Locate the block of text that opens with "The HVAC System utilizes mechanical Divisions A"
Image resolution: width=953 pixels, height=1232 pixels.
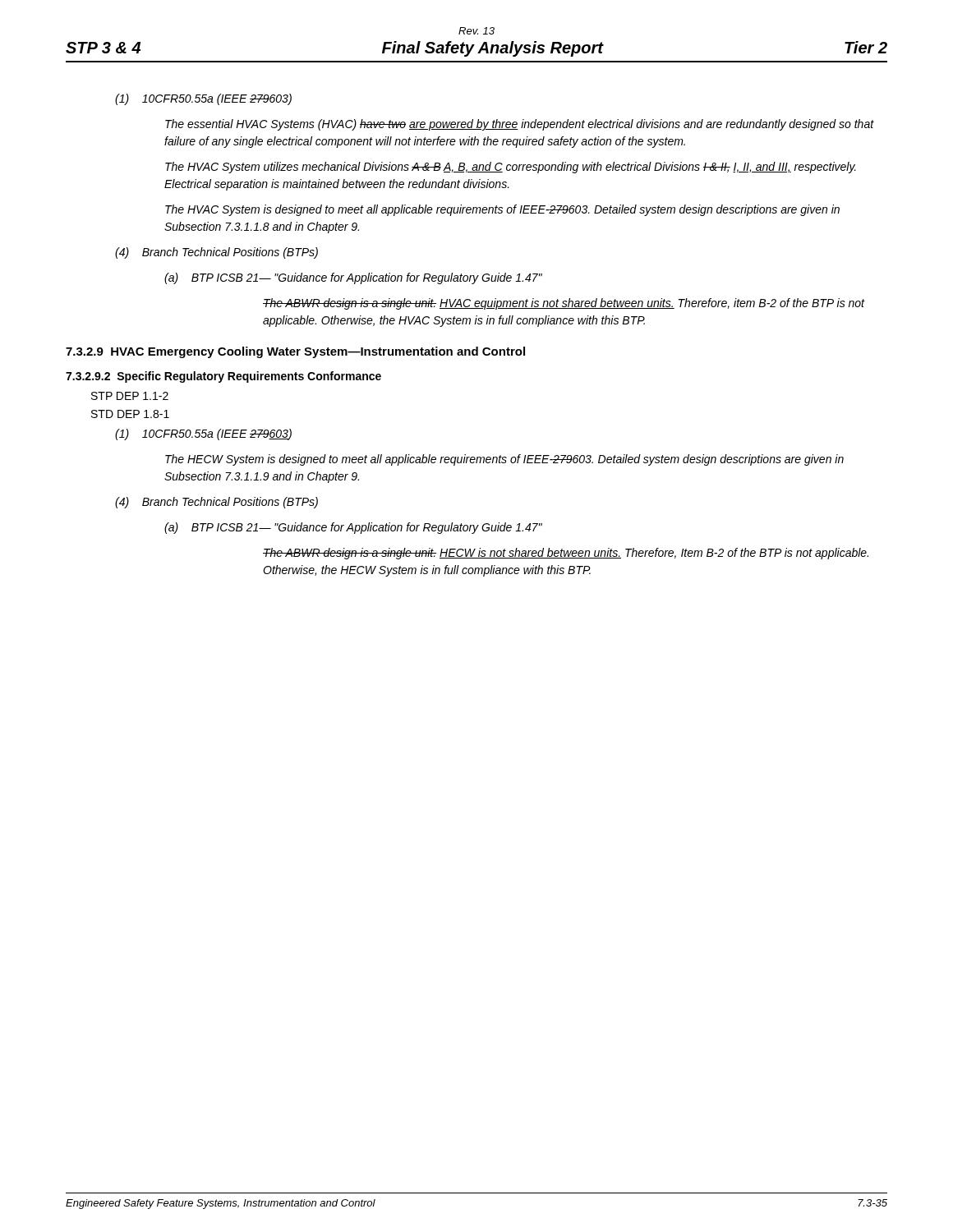[526, 176]
